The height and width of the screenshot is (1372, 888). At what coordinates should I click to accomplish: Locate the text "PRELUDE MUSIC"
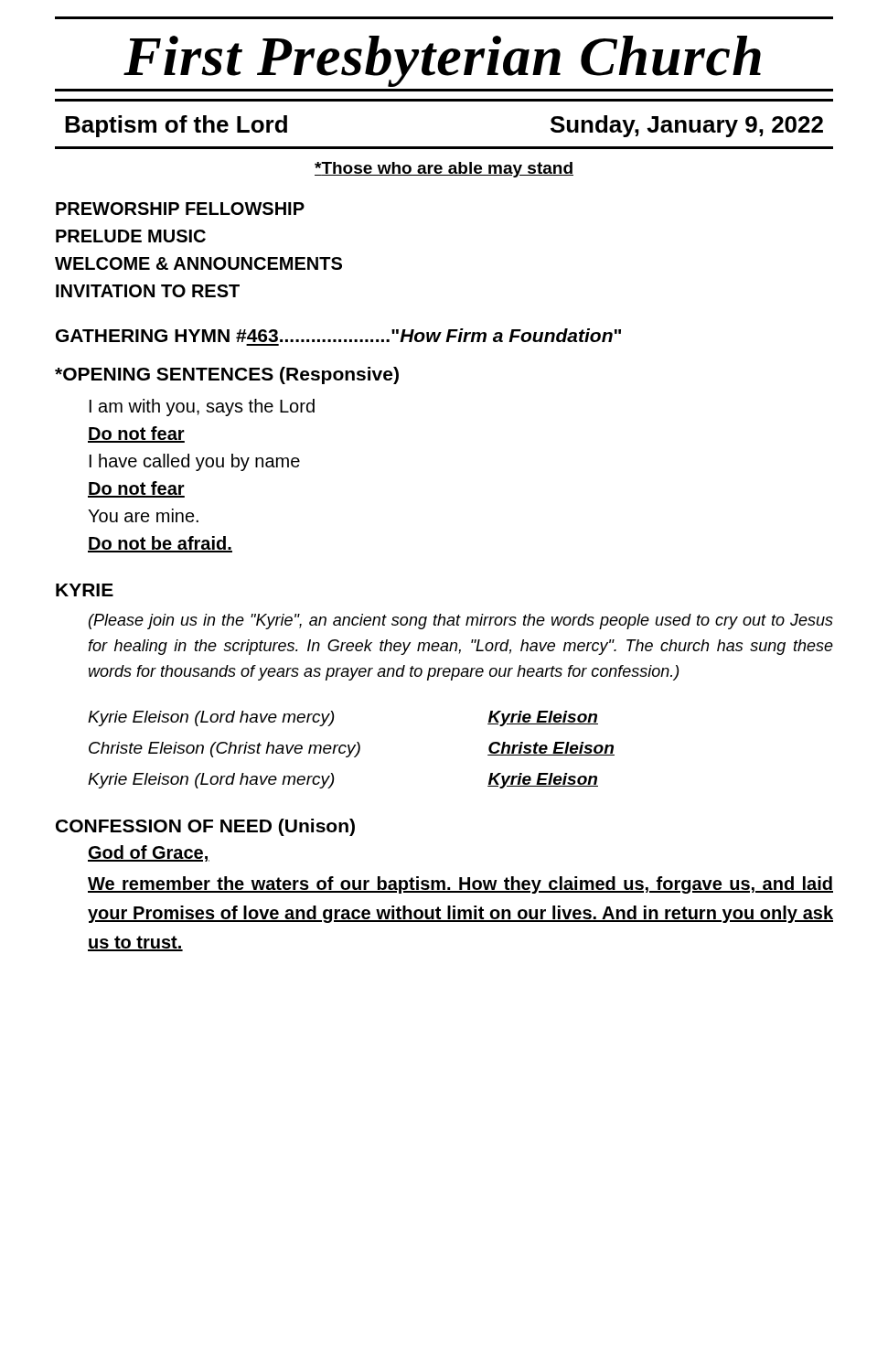click(x=131, y=236)
